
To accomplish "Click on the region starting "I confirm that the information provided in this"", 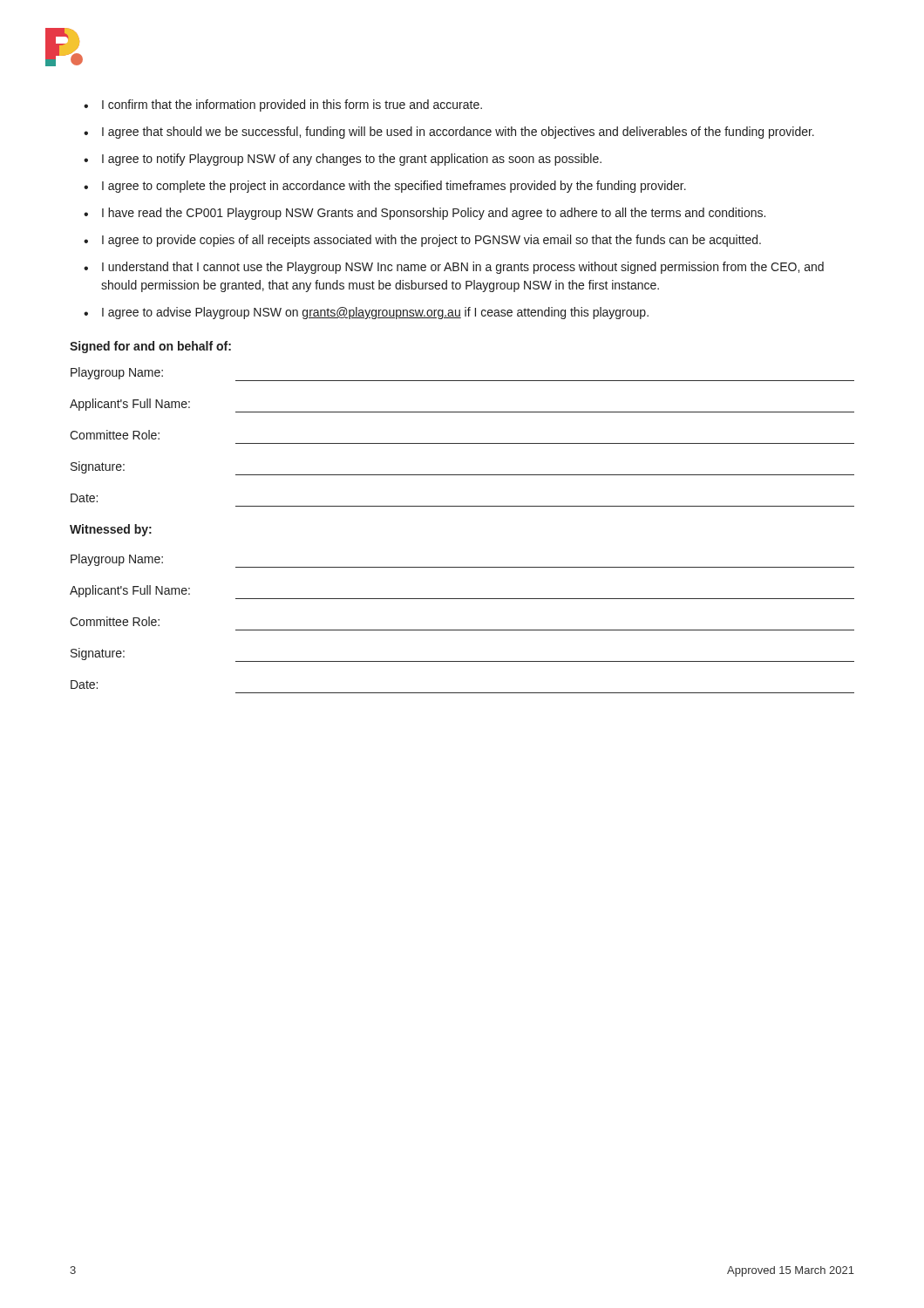I will 292,105.
